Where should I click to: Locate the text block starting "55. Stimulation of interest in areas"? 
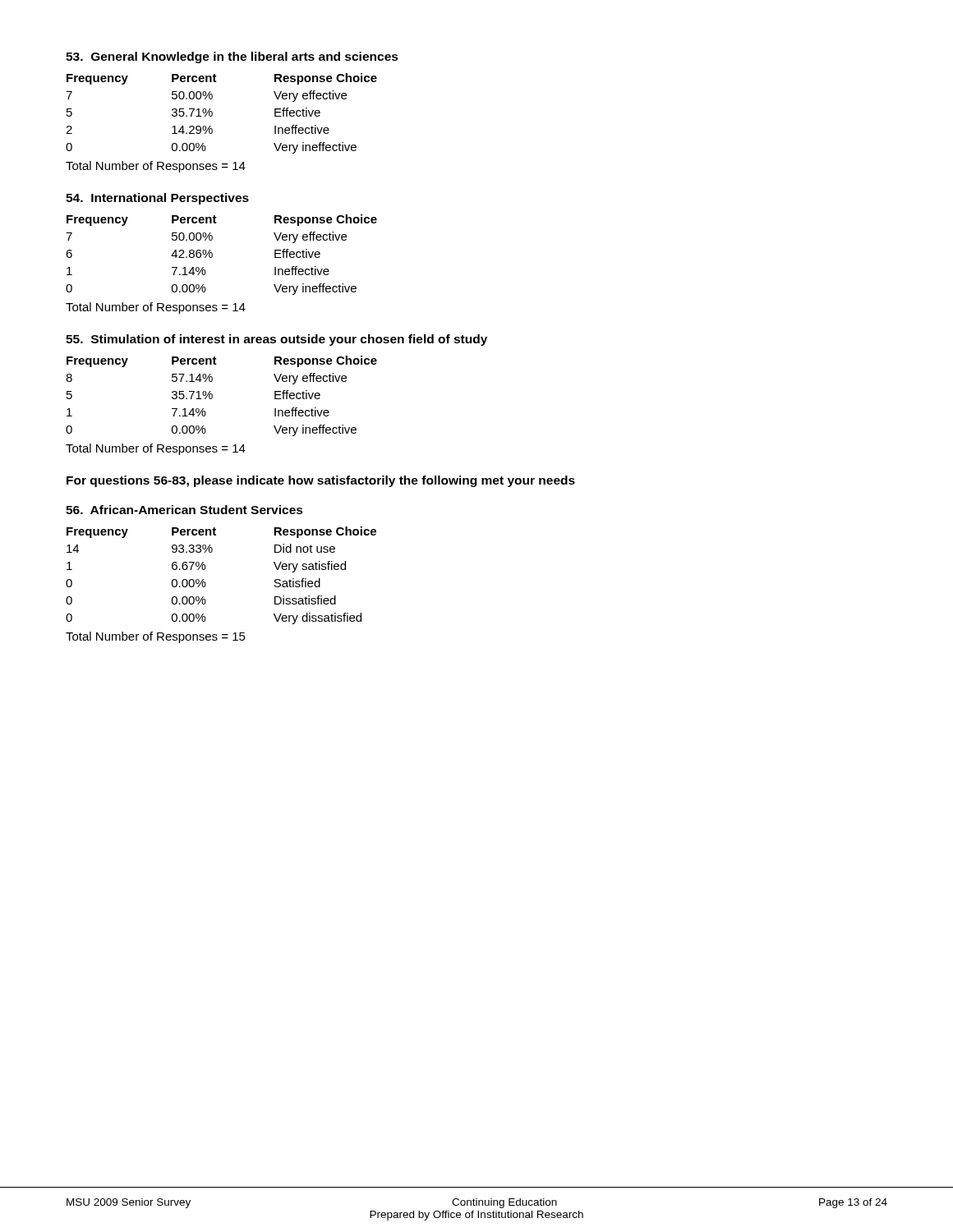tap(277, 339)
